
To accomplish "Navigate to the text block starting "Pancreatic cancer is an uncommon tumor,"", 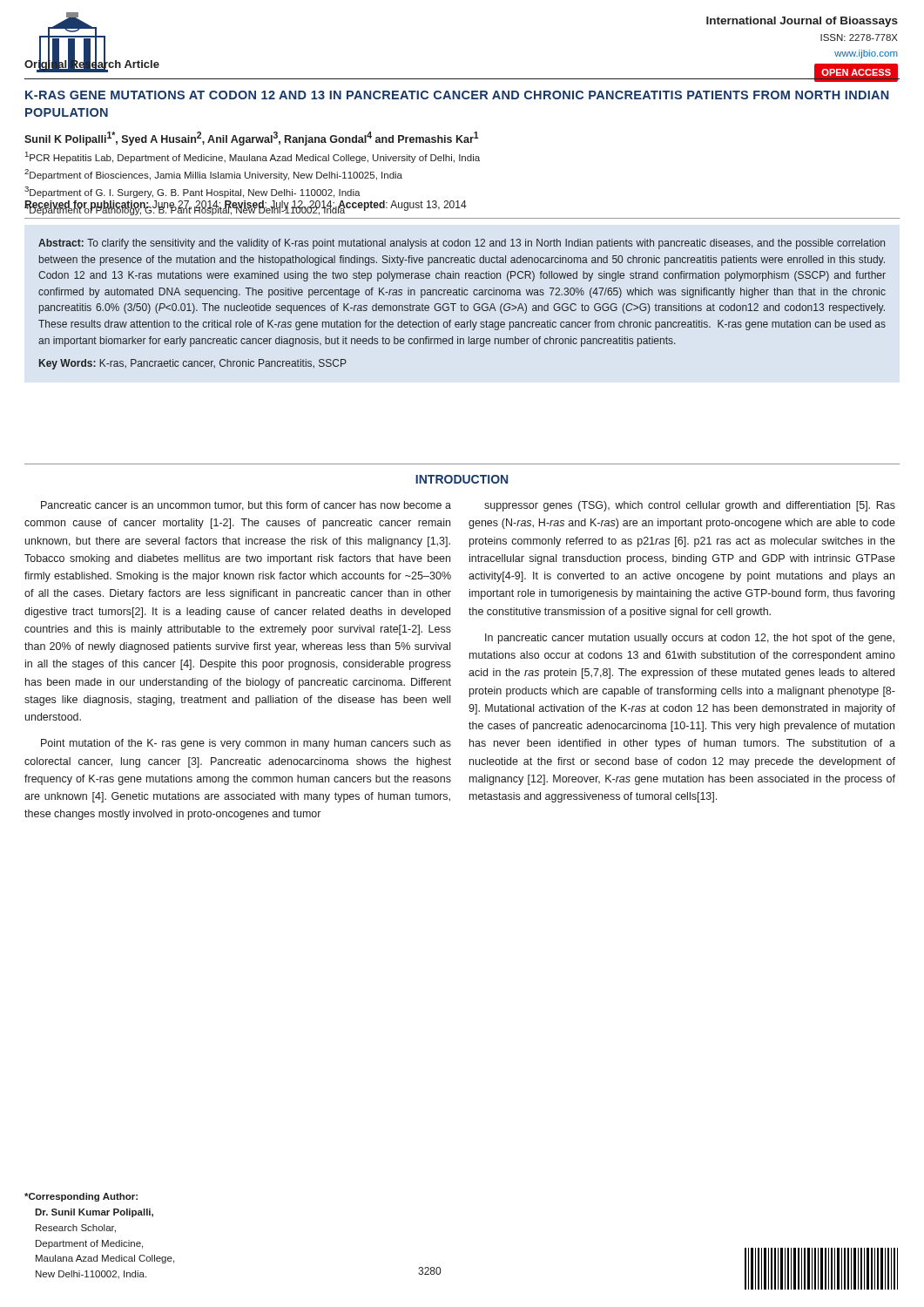I will point(238,660).
